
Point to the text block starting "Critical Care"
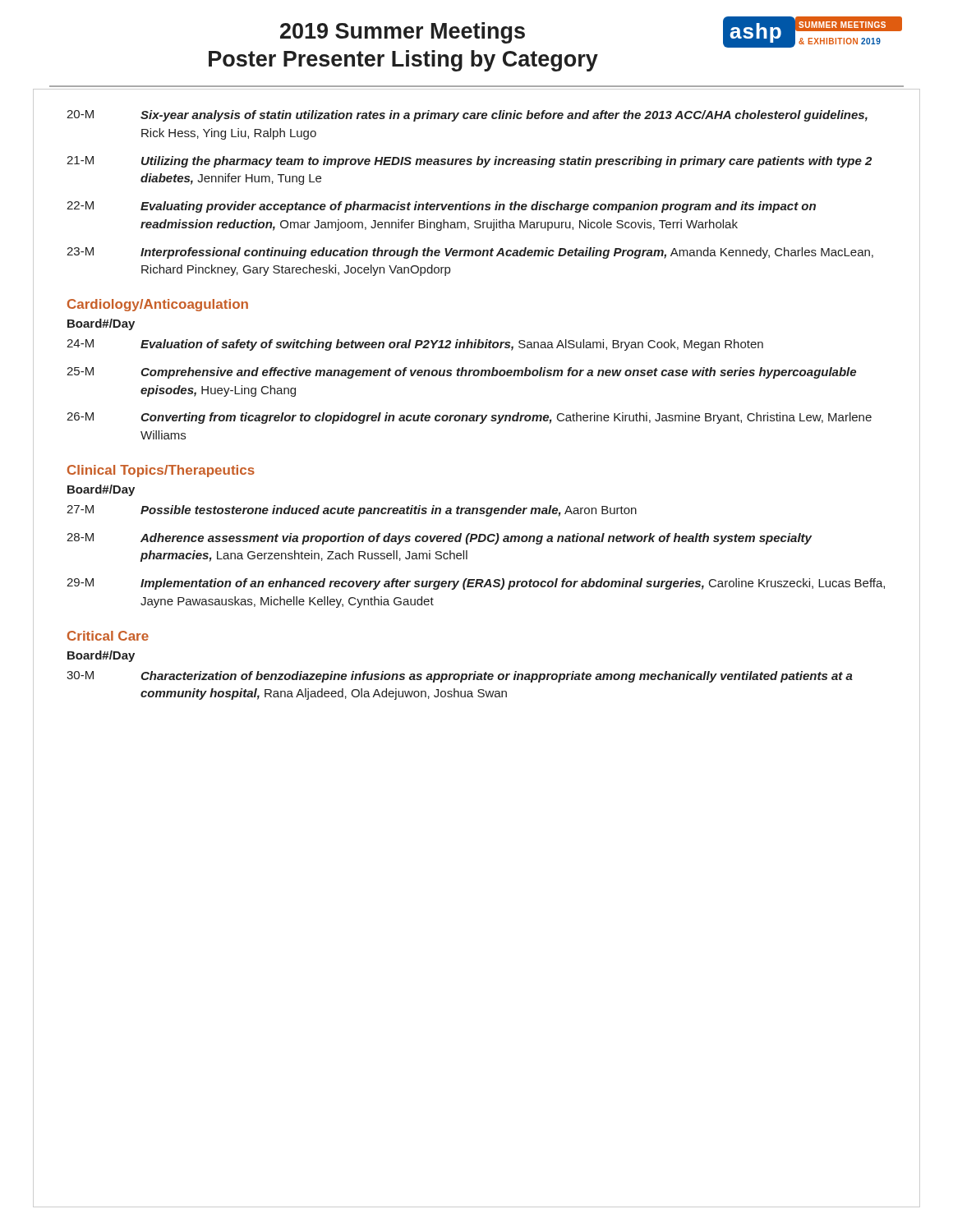(x=108, y=636)
